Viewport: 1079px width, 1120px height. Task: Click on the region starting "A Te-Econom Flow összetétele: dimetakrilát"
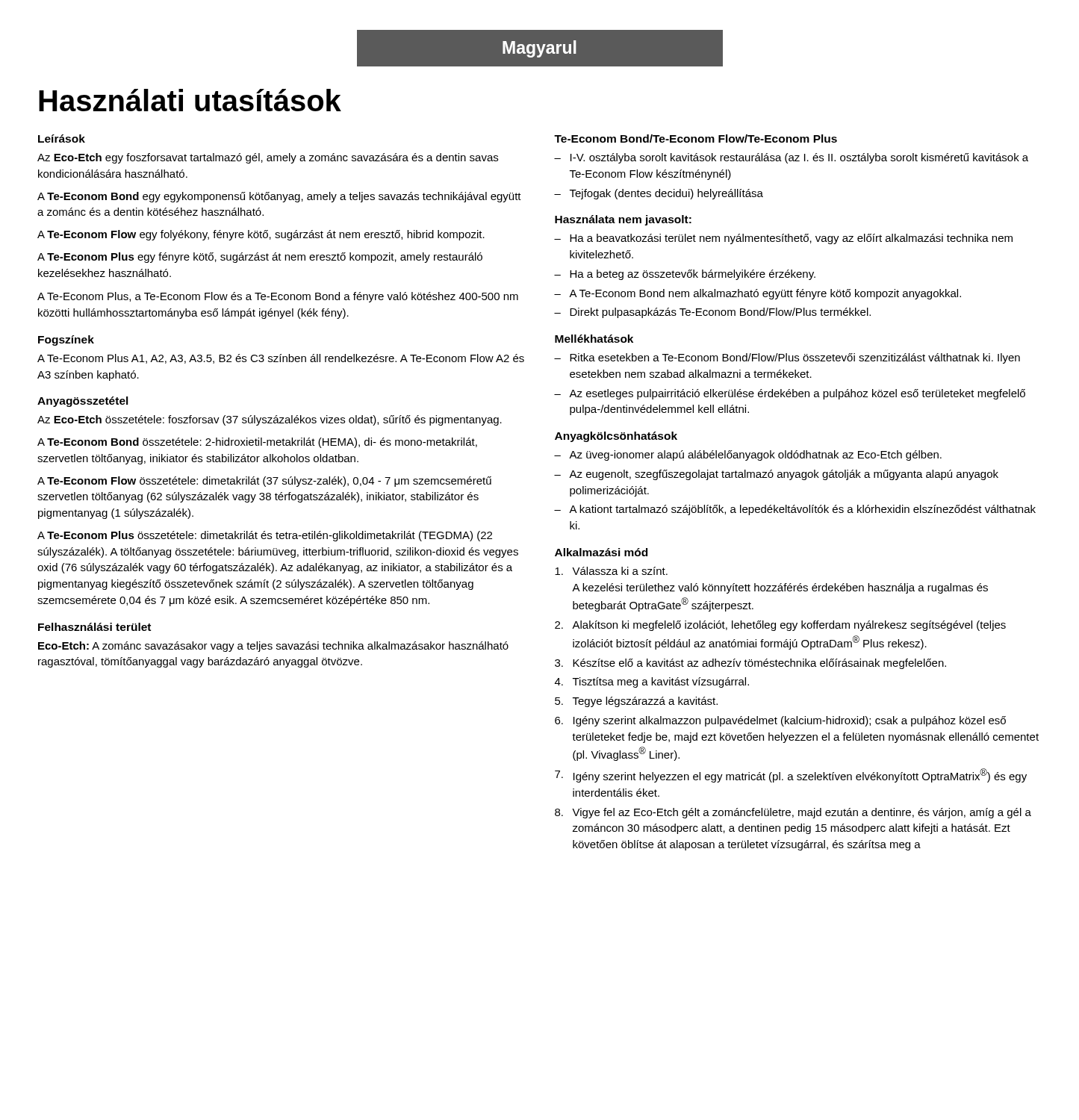click(265, 496)
